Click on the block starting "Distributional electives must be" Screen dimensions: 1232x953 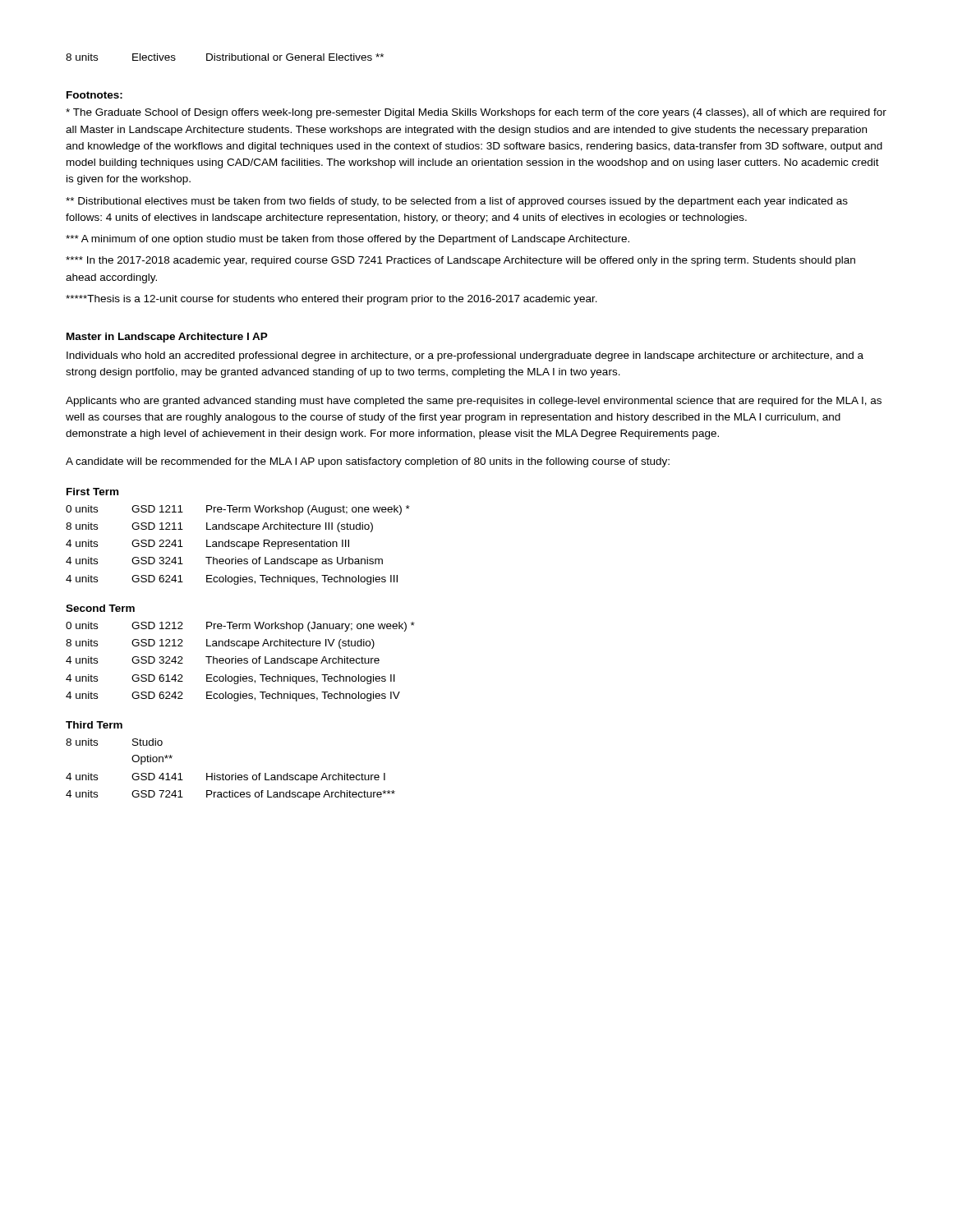tap(457, 209)
